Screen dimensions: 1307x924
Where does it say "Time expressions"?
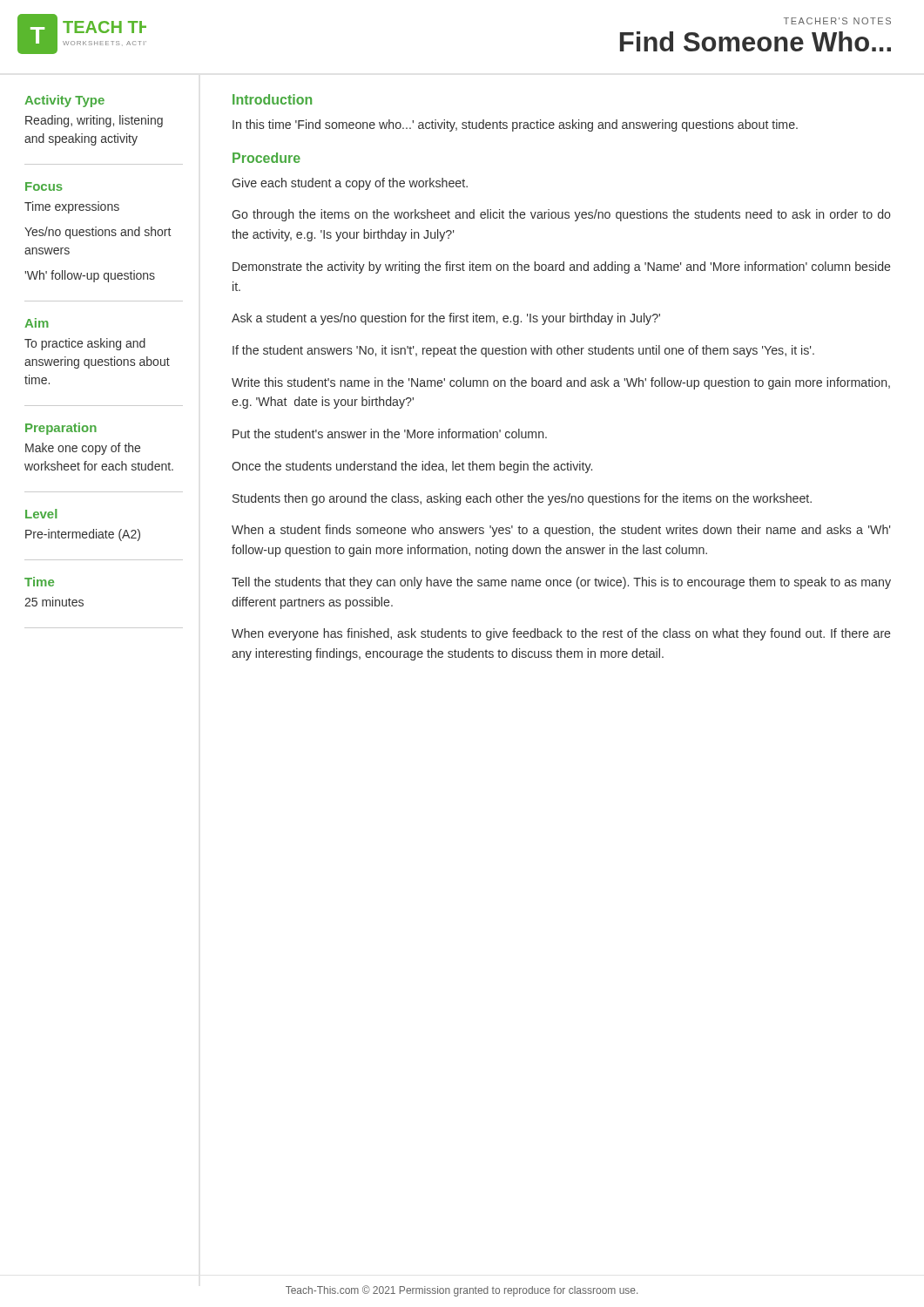(x=72, y=207)
